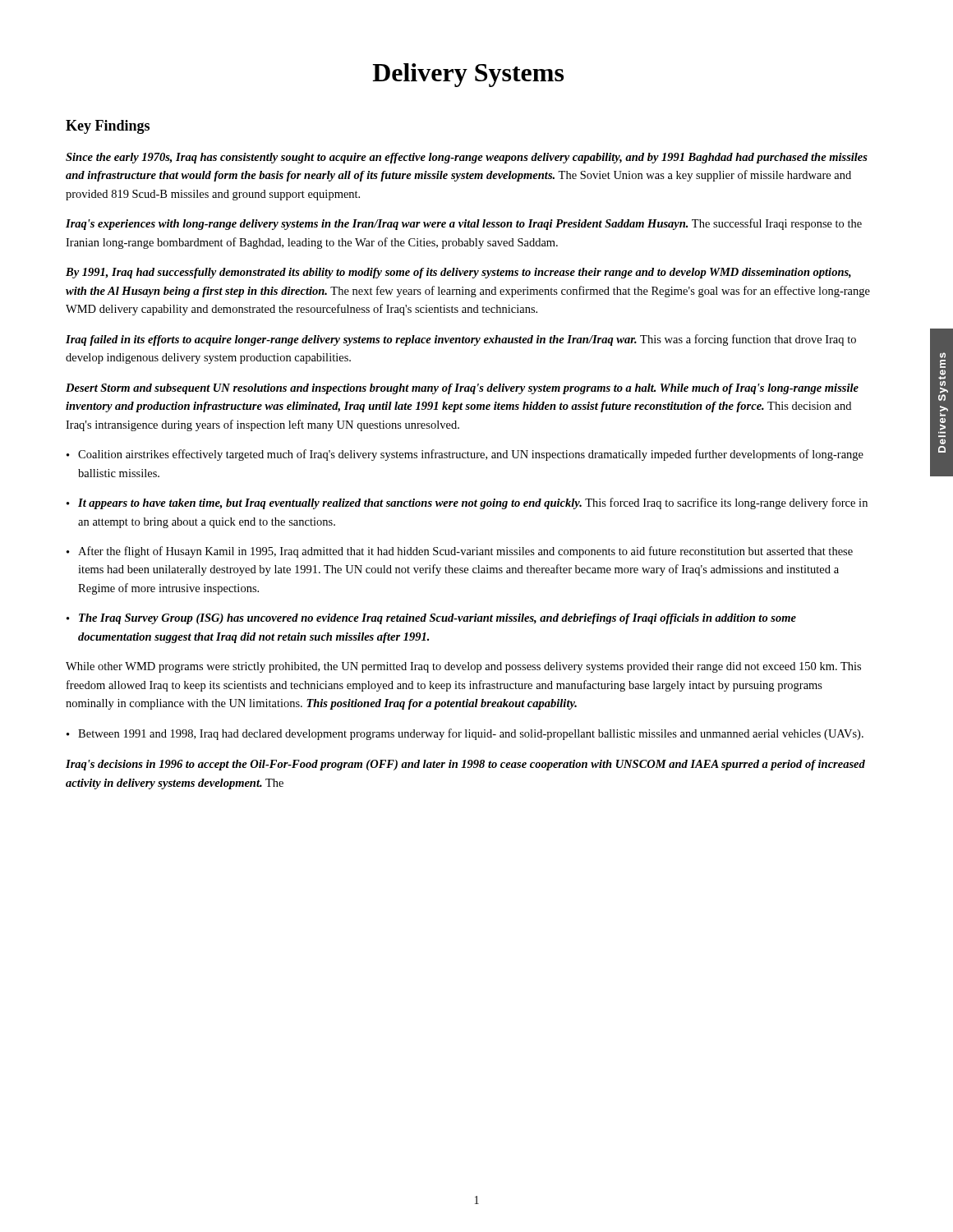Locate the passage starting "Since the early 1970s, Iraq has"
953x1232 pixels.
click(467, 175)
